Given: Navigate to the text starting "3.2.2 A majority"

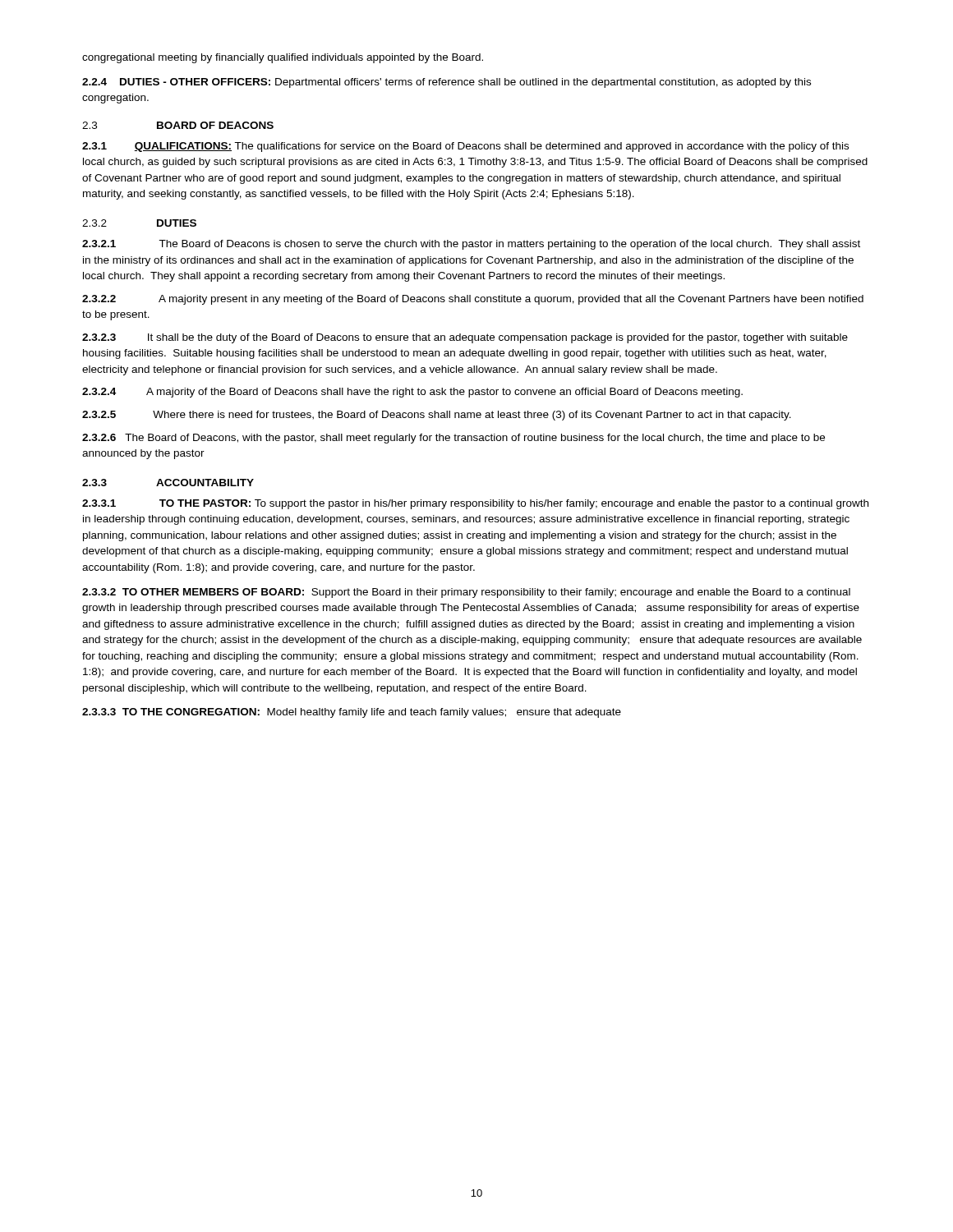Looking at the screenshot, I should [473, 306].
